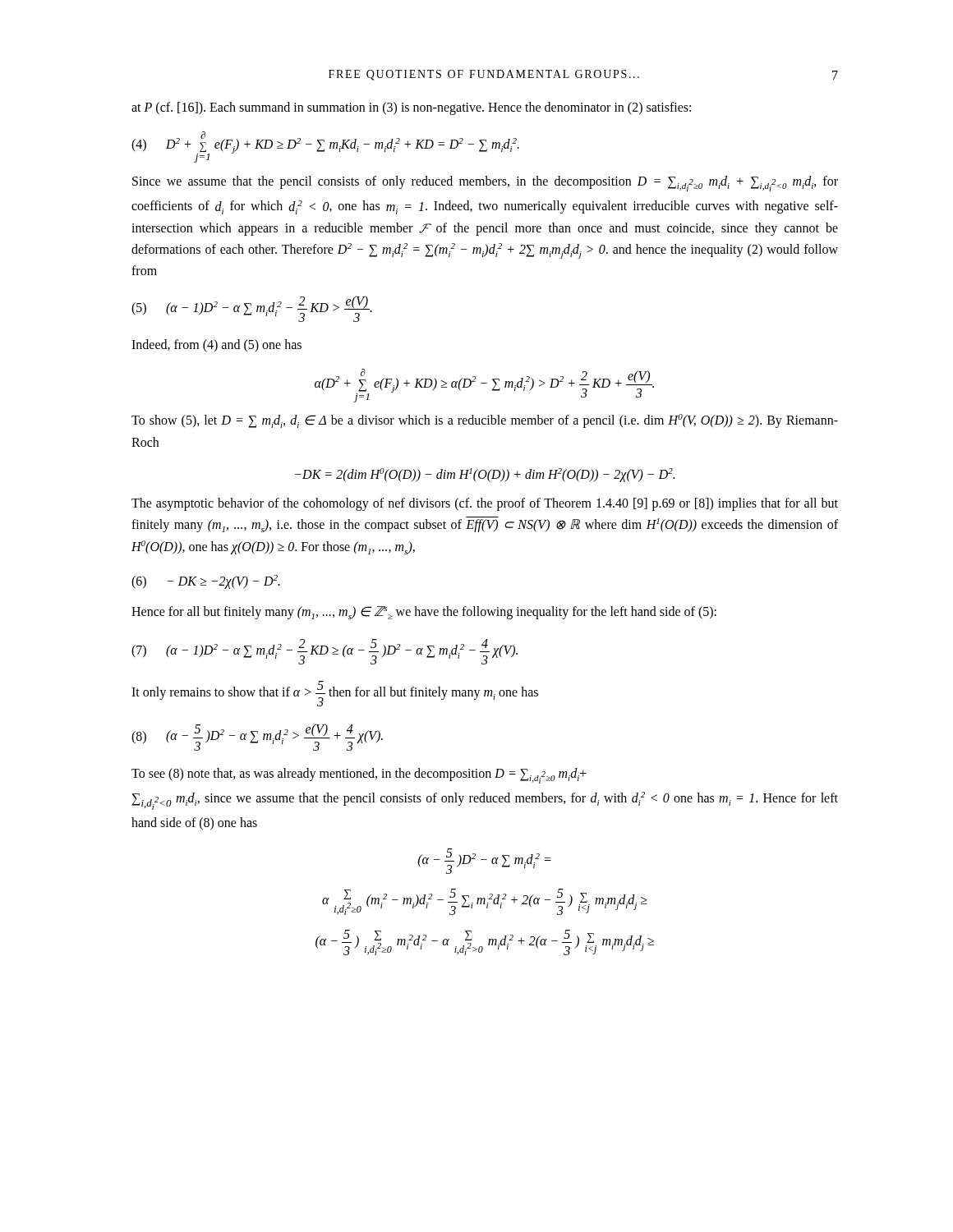This screenshot has height=1232, width=953.
Task: Select the text starting "α ∑ i,di2≥0"
Action: click(485, 902)
